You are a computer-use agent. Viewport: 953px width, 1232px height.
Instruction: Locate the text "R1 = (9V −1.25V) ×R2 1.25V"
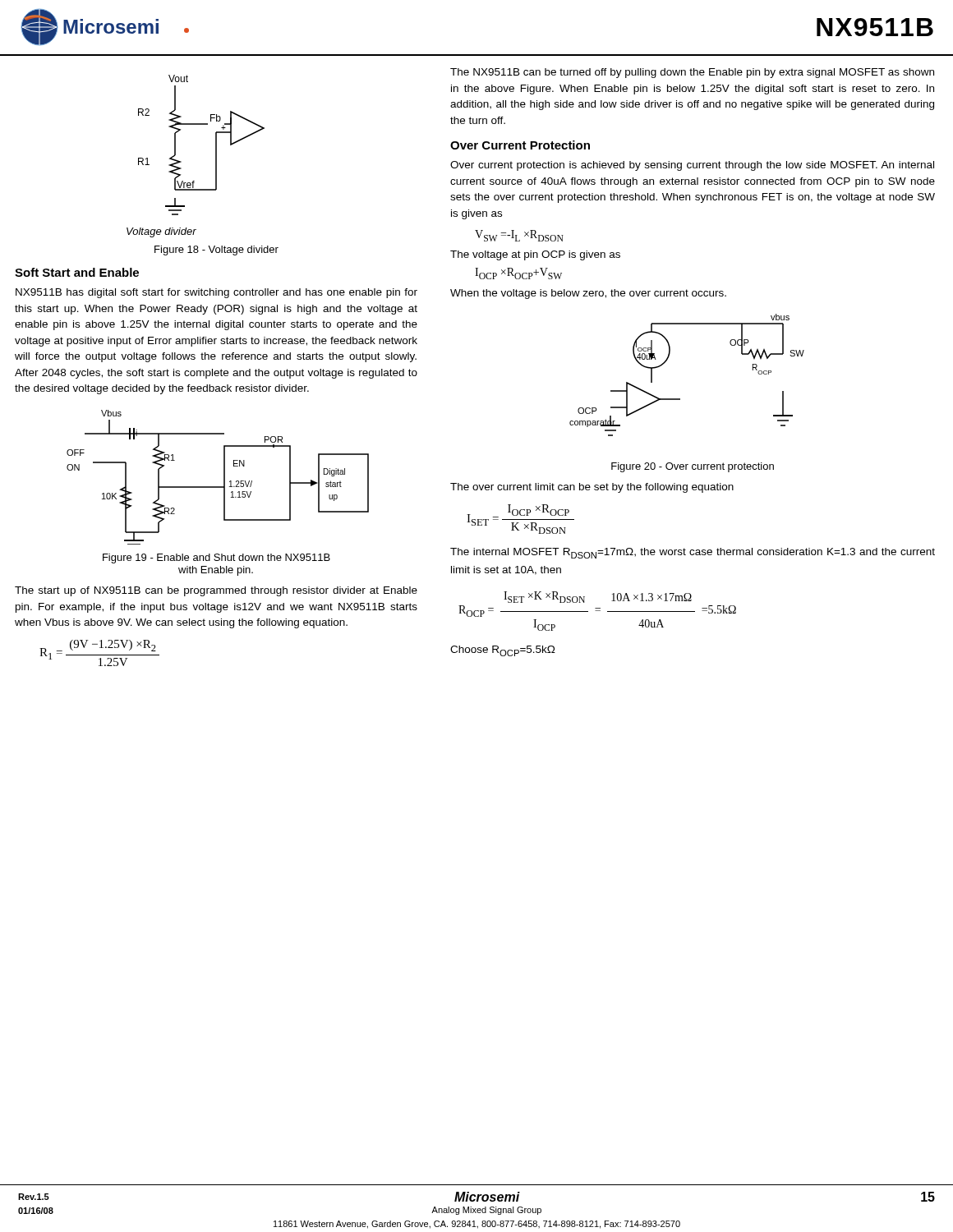[x=99, y=653]
